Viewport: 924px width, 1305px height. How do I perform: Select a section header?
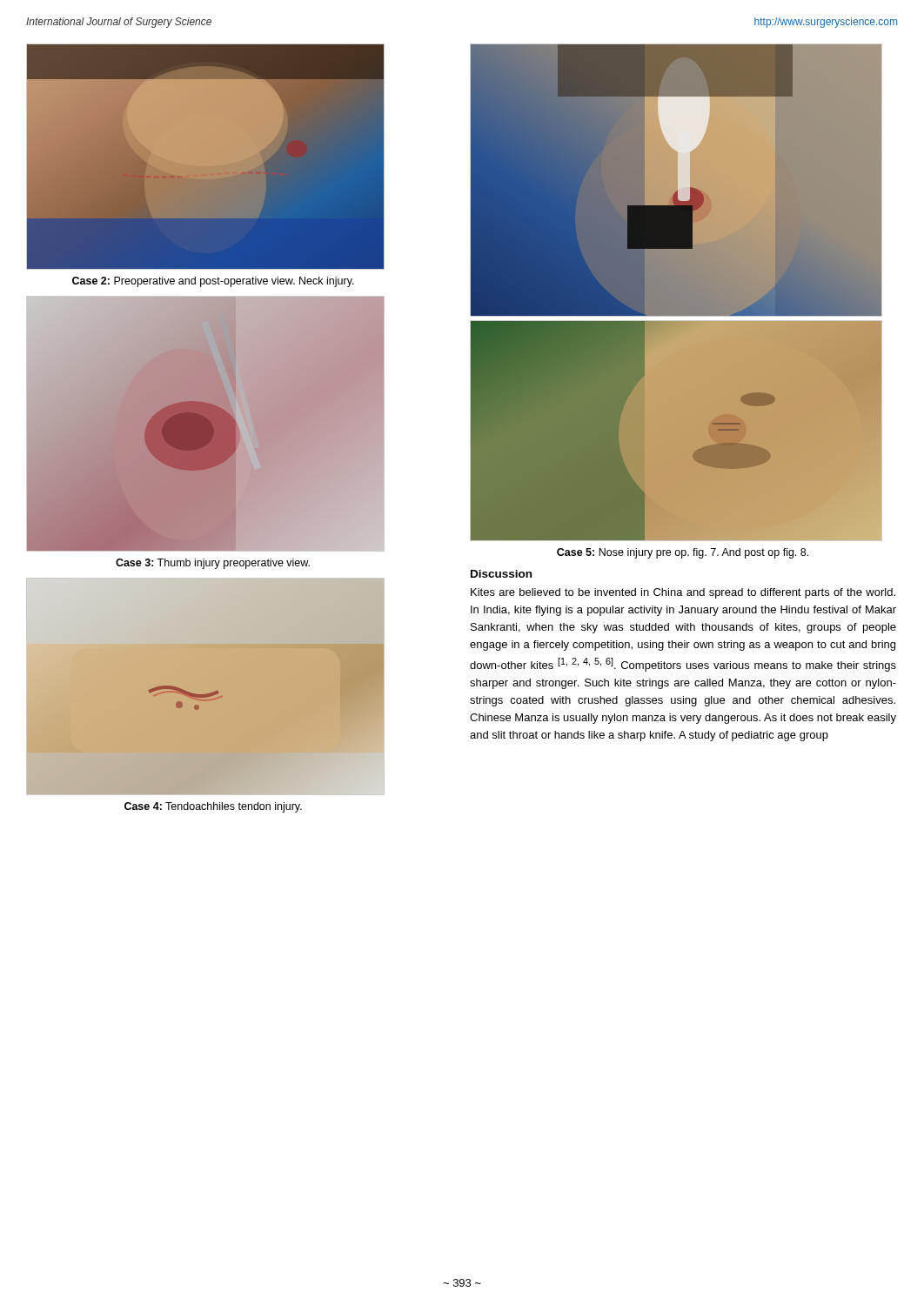[x=501, y=574]
